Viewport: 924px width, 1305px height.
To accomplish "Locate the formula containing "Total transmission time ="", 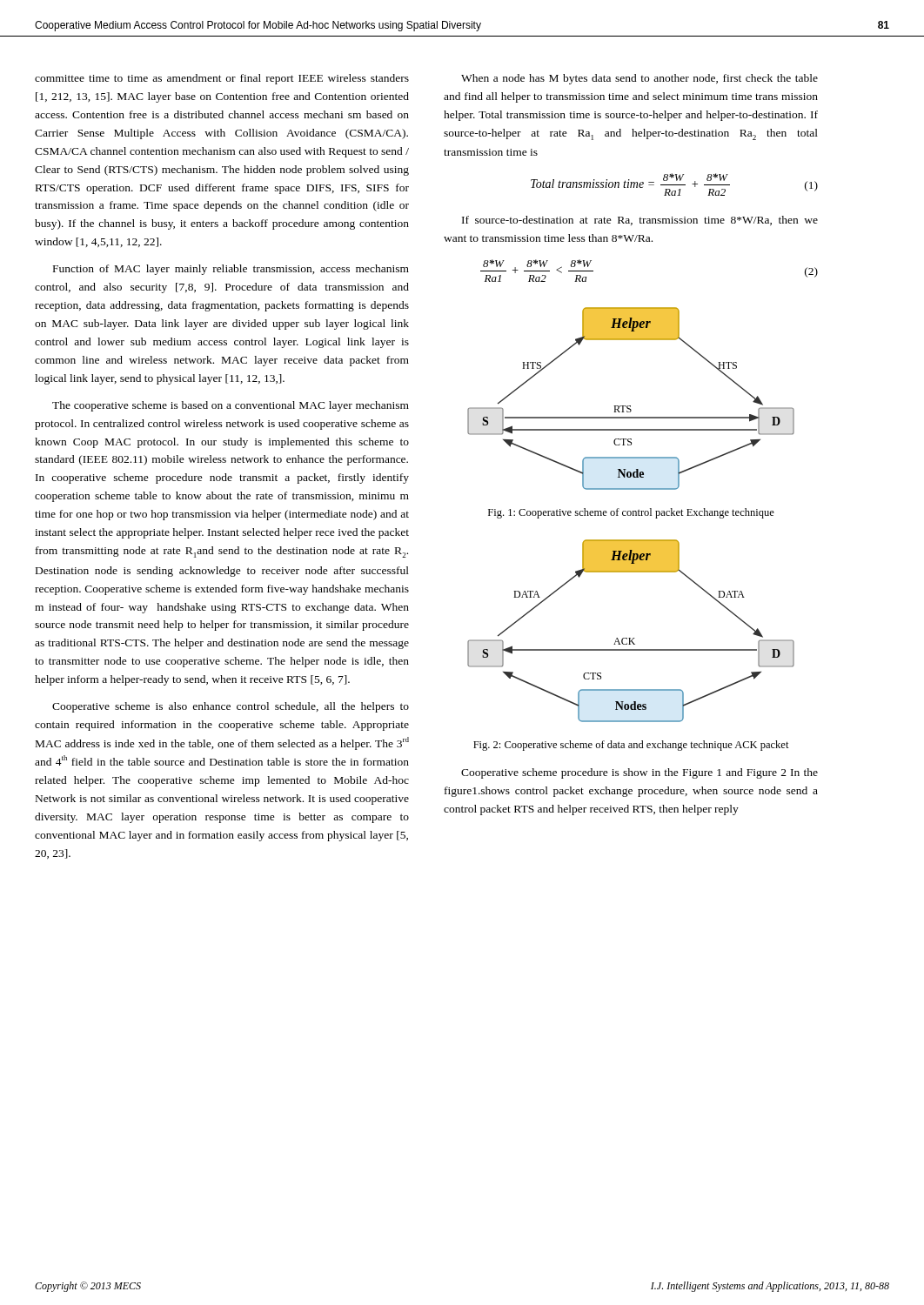I will point(674,185).
